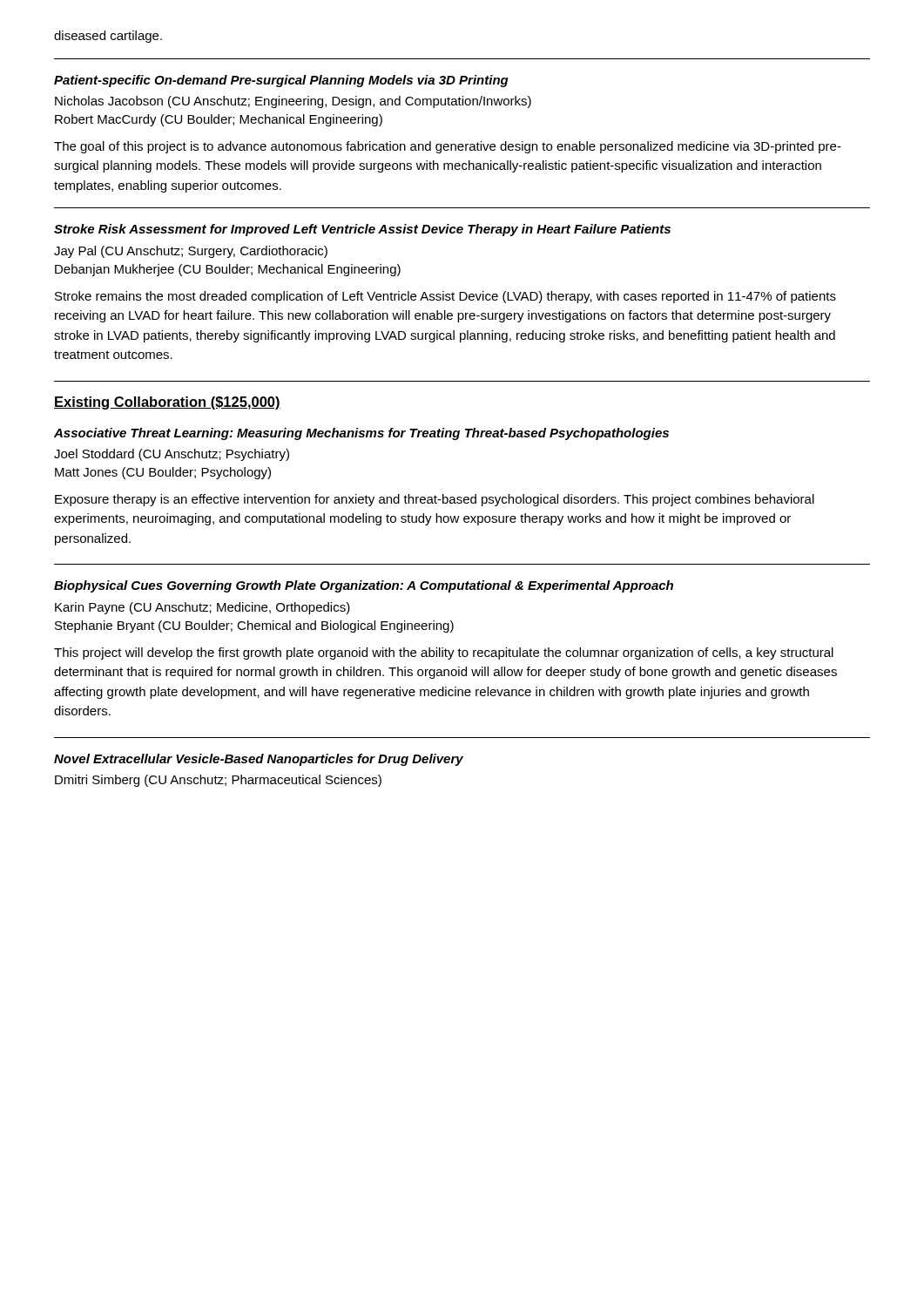This screenshot has height=1307, width=924.
Task: Select the title containing "Existing Collaboration ($125,000)"
Action: click(x=167, y=401)
